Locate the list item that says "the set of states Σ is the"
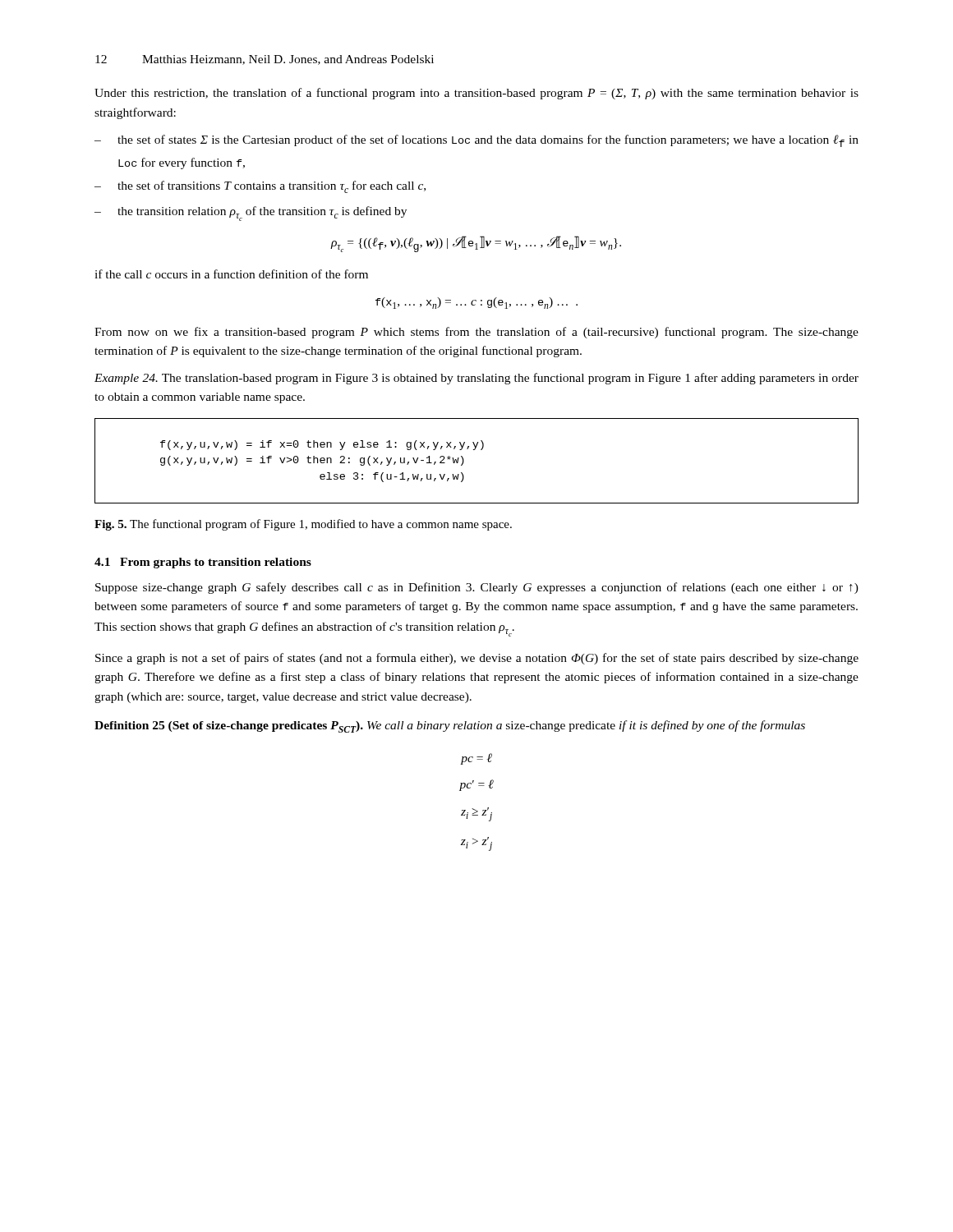This screenshot has width=953, height=1232. (x=488, y=151)
